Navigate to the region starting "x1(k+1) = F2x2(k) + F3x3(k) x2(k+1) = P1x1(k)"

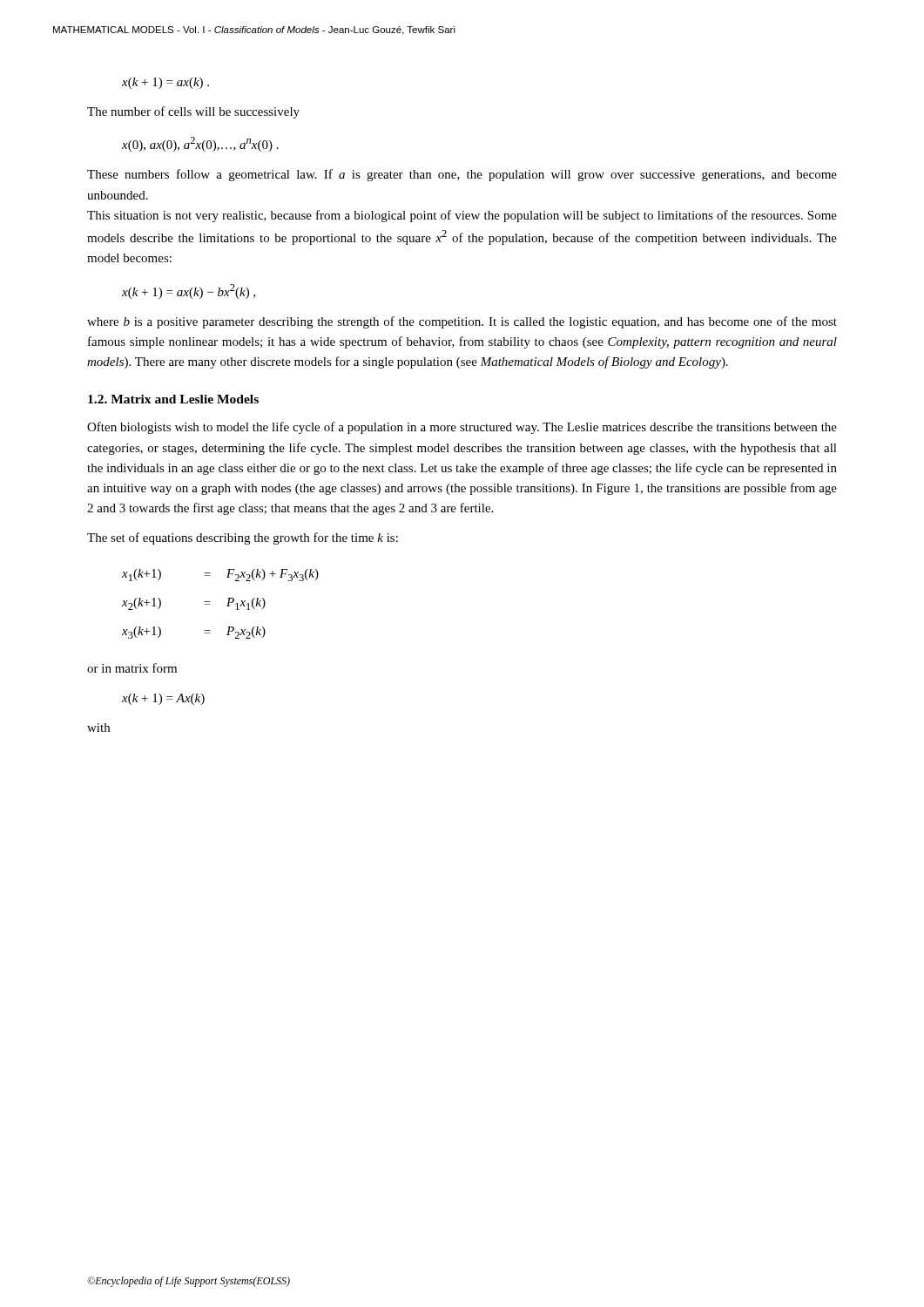coord(142,575)
